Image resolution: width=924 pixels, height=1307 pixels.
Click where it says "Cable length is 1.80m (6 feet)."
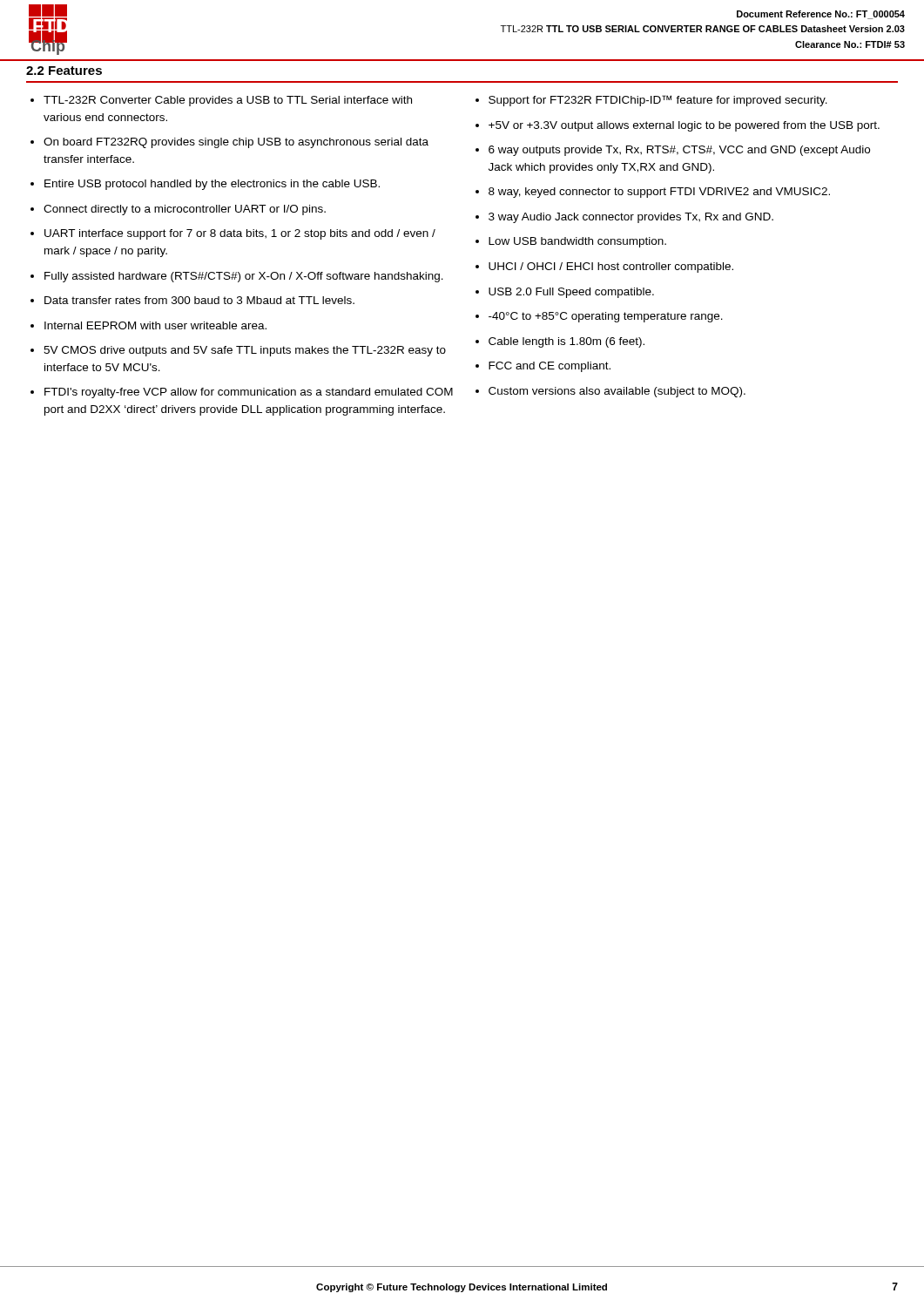pyautogui.click(x=567, y=341)
